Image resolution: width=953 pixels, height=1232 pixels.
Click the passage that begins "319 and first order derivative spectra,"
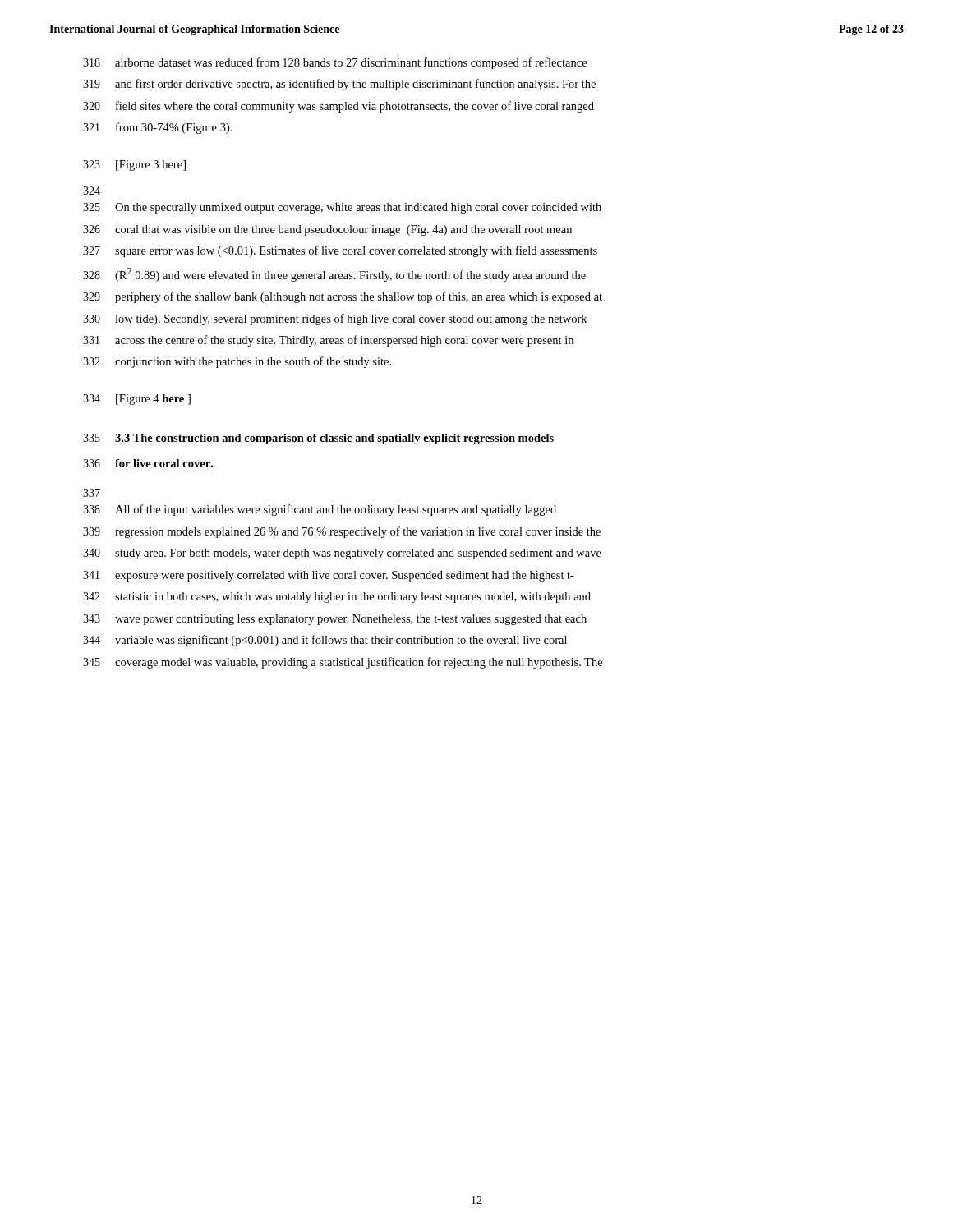[x=468, y=84]
